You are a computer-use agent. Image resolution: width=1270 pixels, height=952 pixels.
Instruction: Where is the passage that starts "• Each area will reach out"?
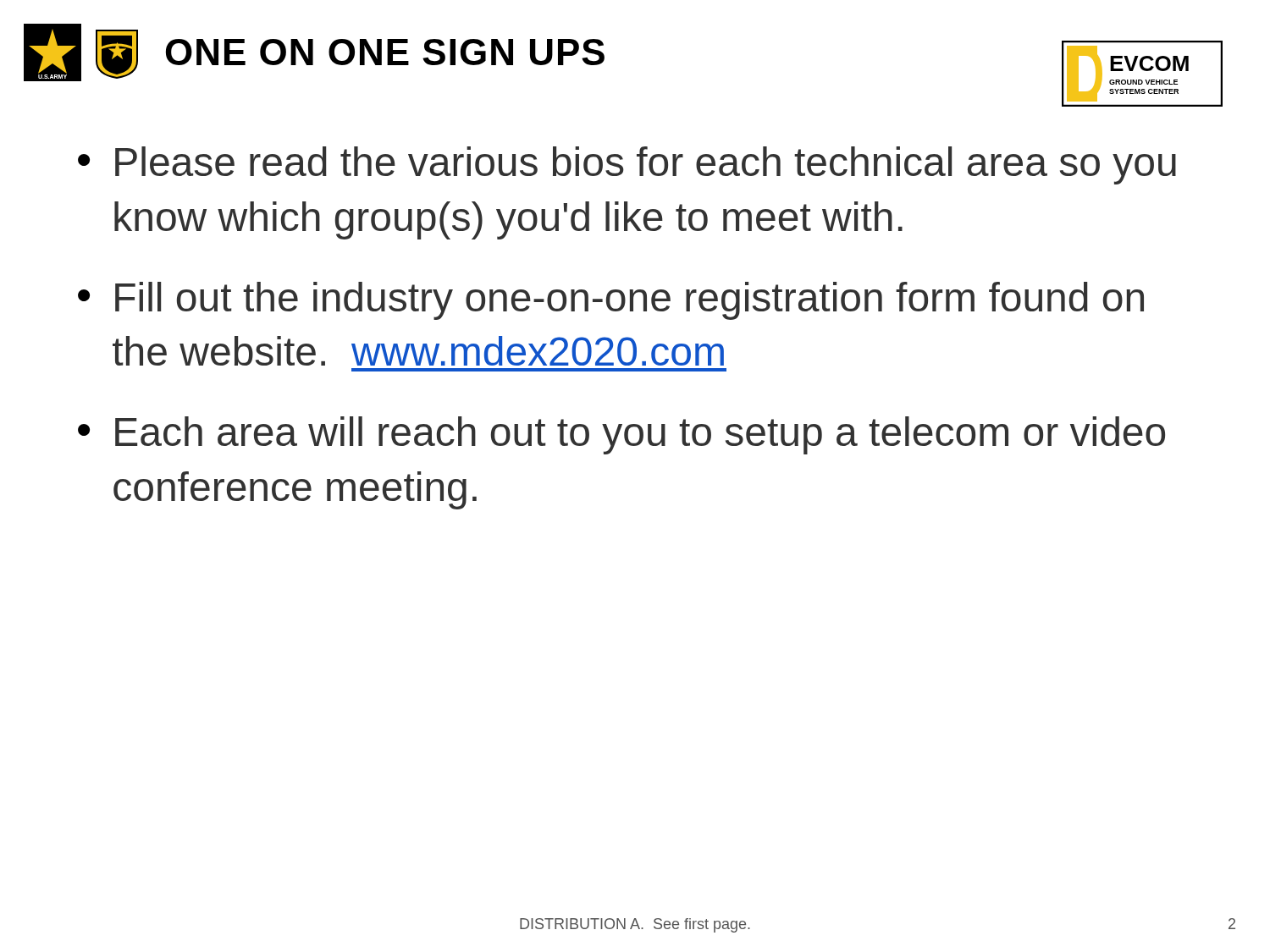click(x=639, y=460)
